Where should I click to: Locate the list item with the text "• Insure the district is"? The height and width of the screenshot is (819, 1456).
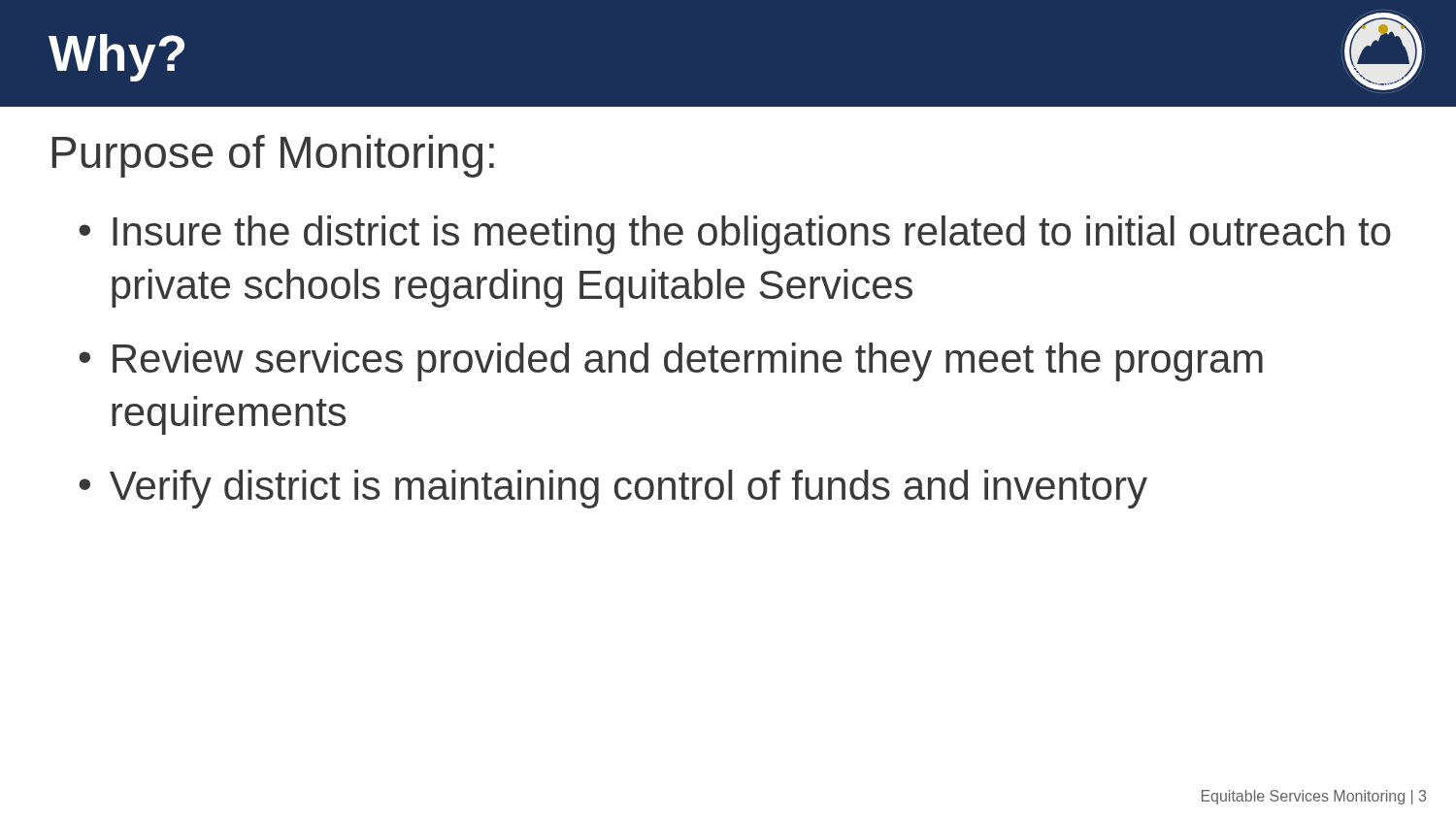(x=743, y=259)
